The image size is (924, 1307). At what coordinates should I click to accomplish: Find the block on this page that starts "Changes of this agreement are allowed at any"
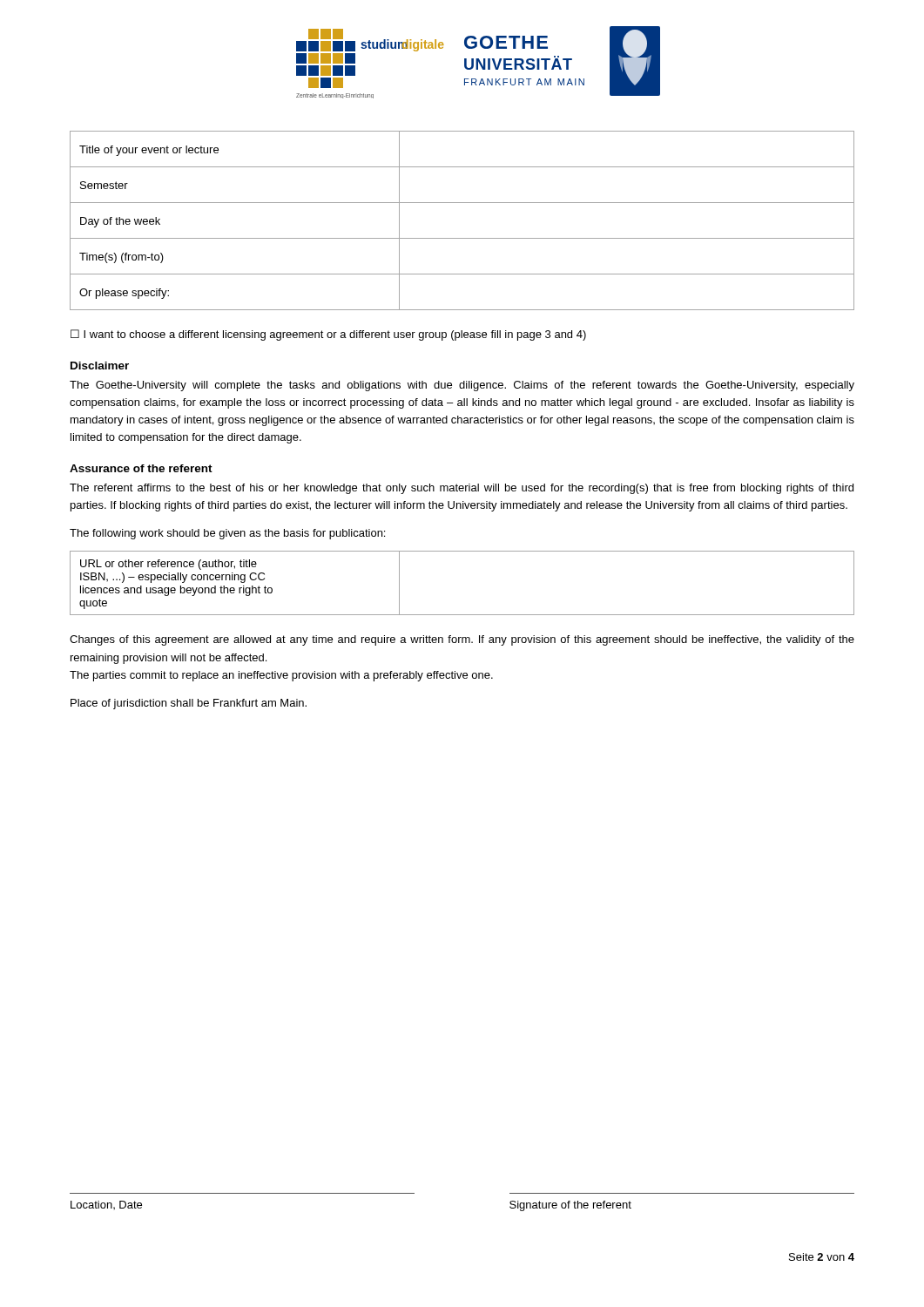tap(462, 640)
